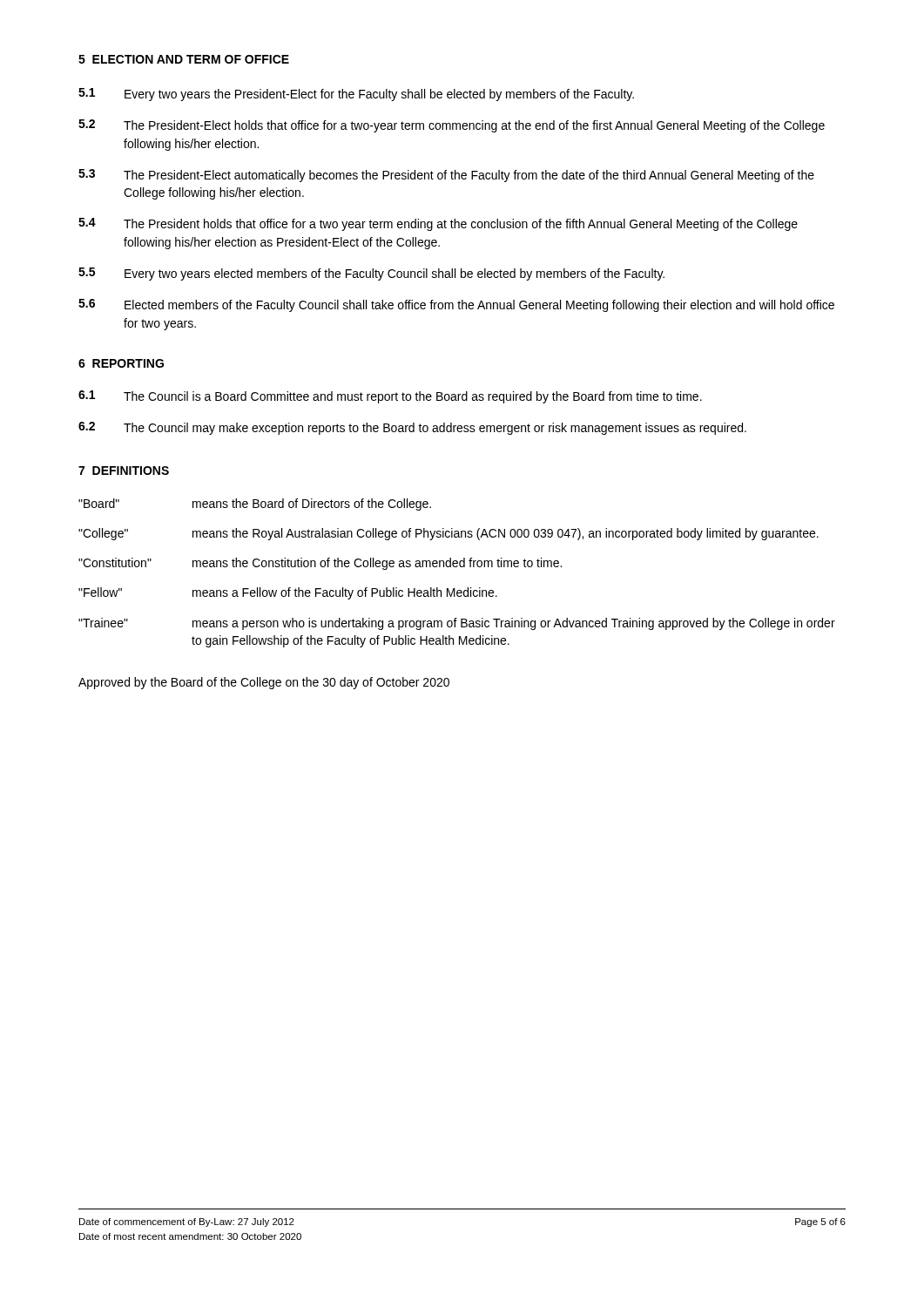Select the region starting ""Fellow" means a"
The width and height of the screenshot is (924, 1307).
point(462,593)
